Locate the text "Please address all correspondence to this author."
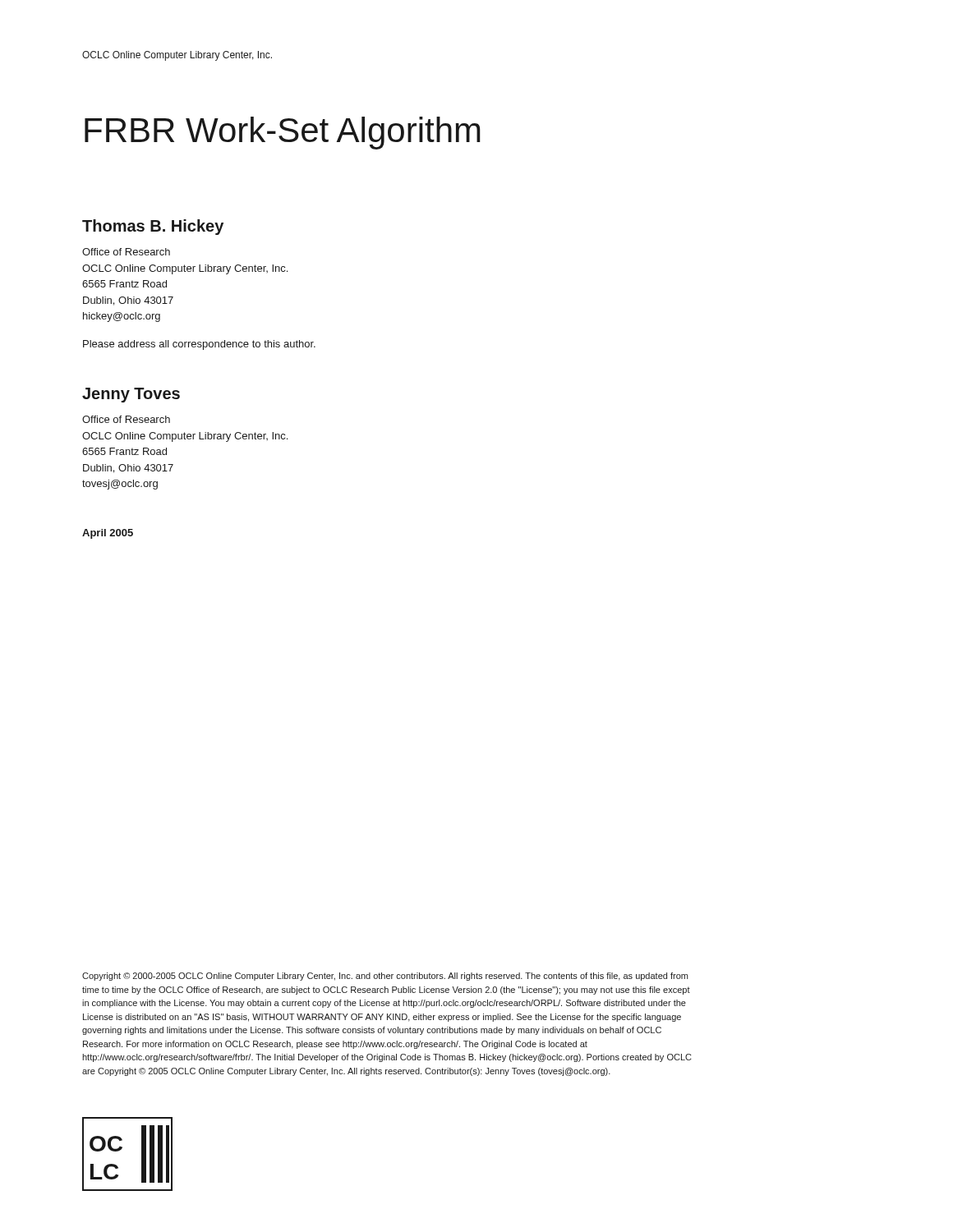Viewport: 953px width, 1232px height. point(199,344)
